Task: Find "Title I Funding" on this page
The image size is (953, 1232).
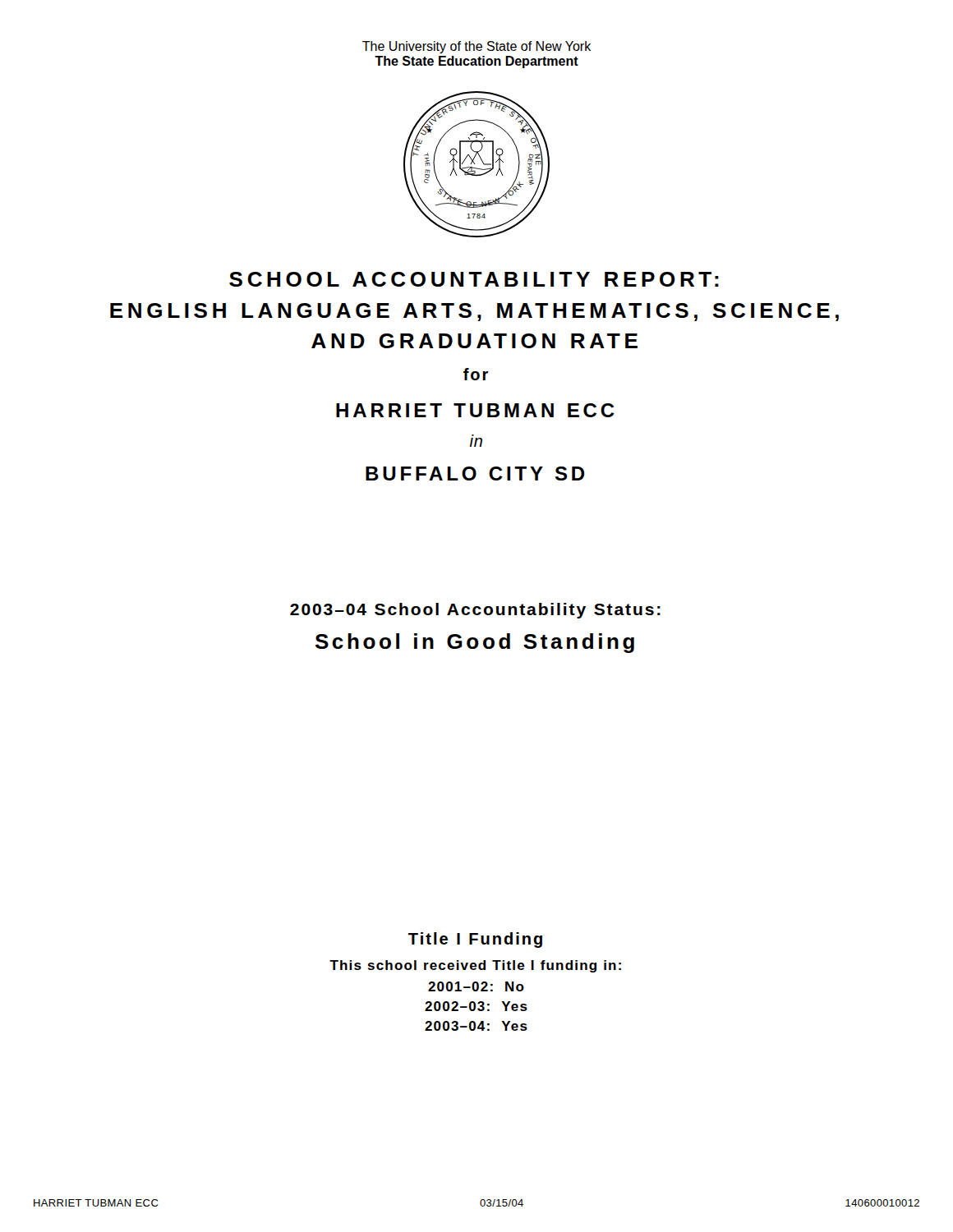Action: 476,939
